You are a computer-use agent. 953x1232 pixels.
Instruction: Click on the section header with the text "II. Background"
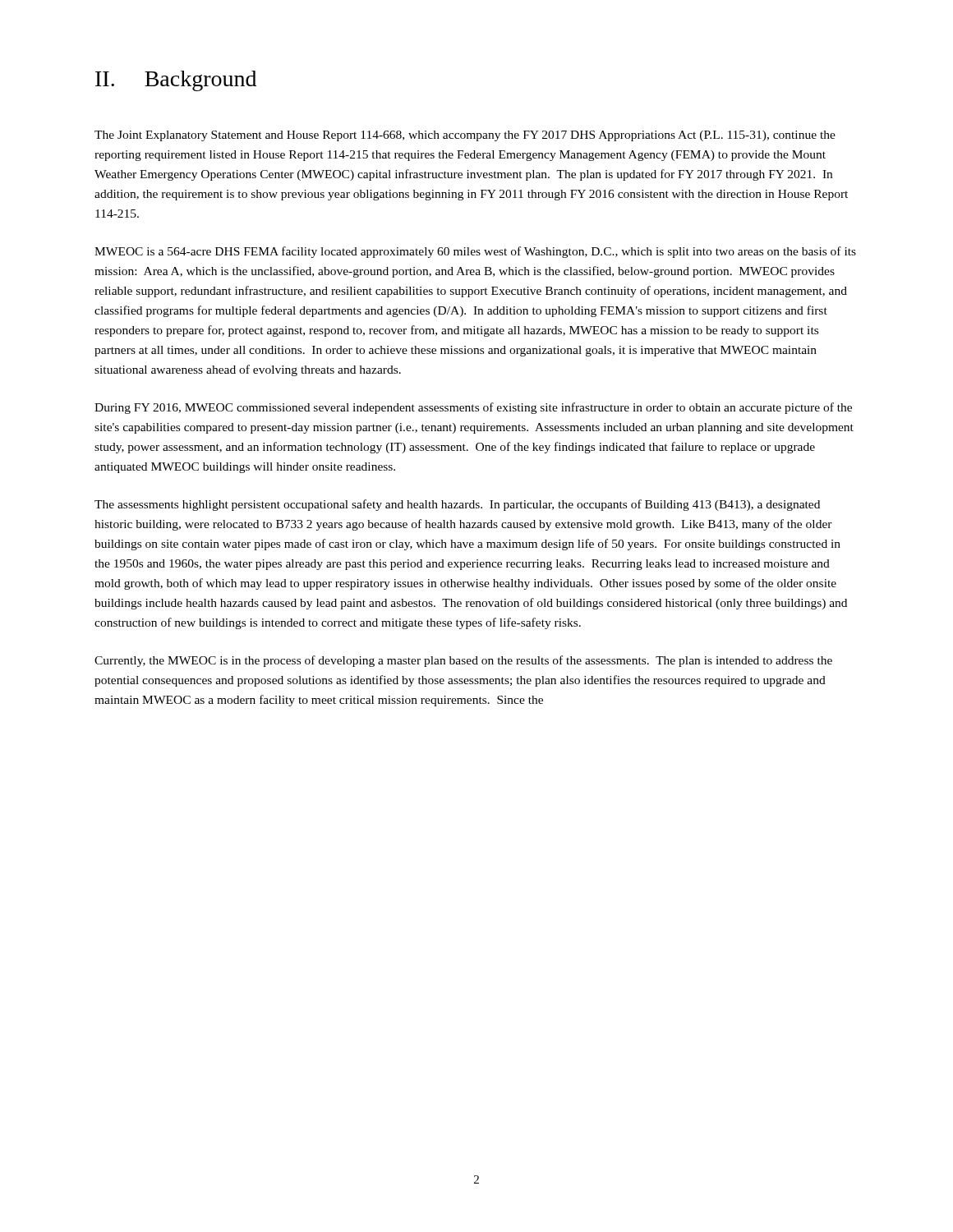pos(176,81)
